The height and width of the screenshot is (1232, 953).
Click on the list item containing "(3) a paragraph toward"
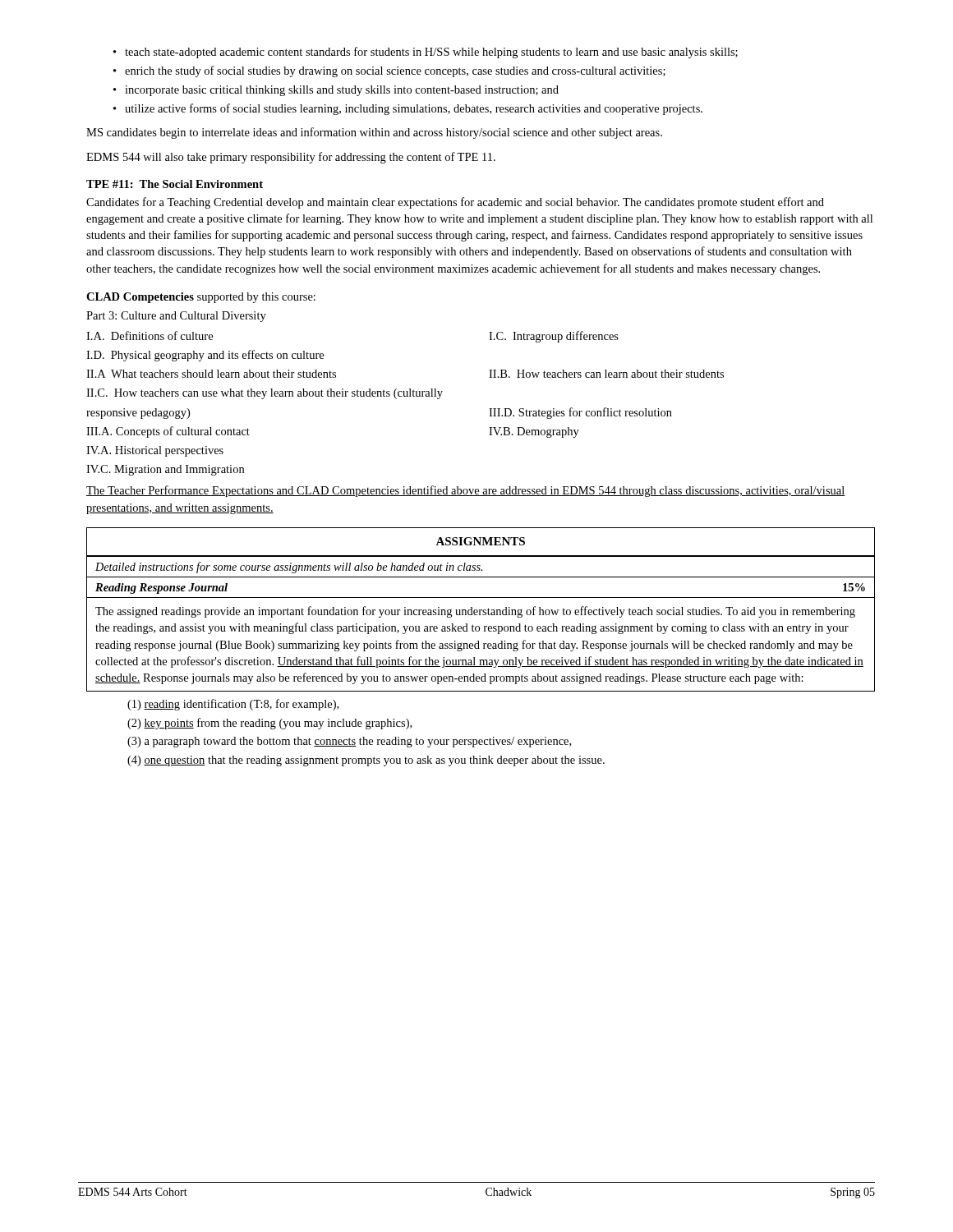click(x=350, y=741)
